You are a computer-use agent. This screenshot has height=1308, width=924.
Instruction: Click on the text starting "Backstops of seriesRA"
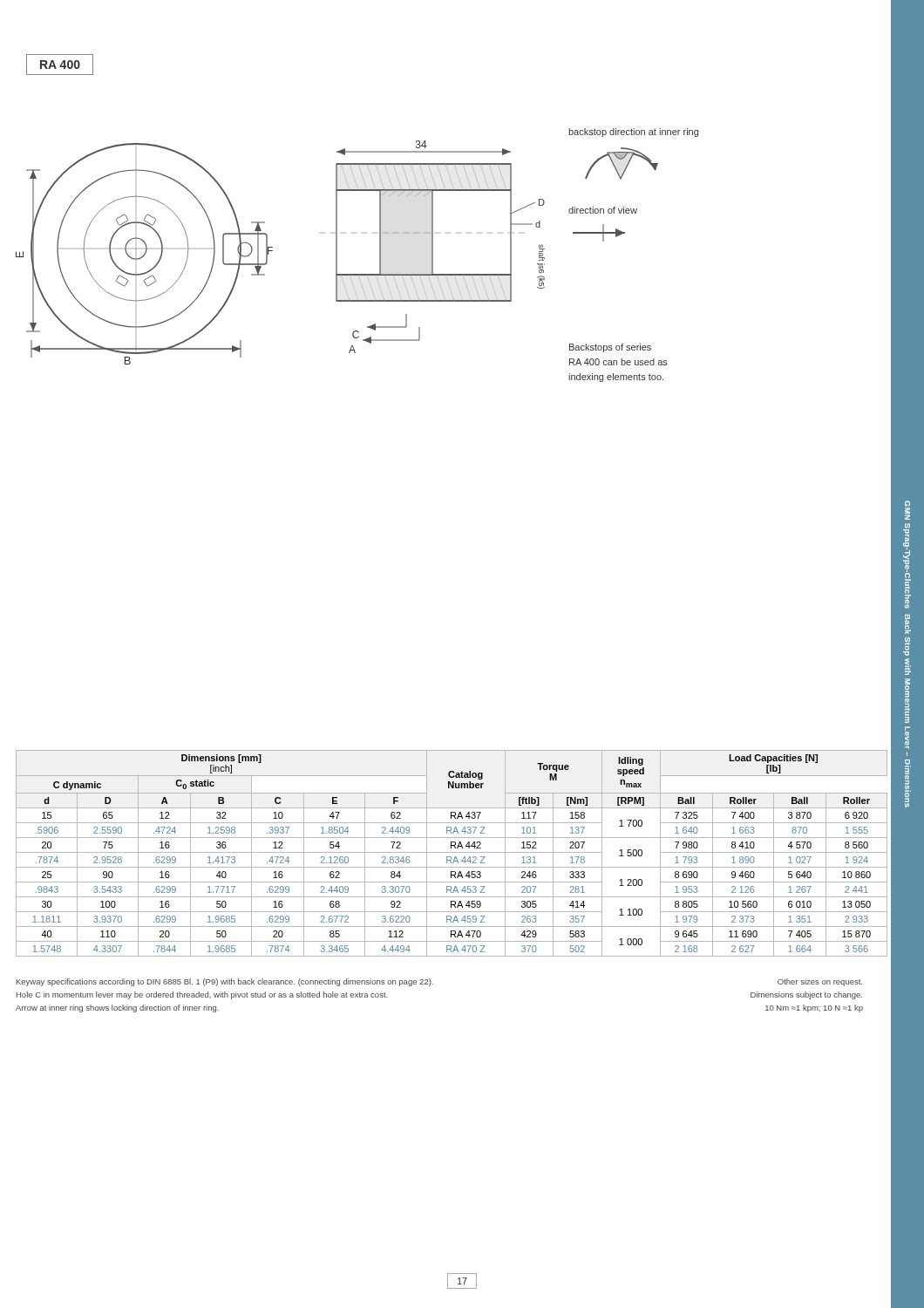tap(618, 362)
